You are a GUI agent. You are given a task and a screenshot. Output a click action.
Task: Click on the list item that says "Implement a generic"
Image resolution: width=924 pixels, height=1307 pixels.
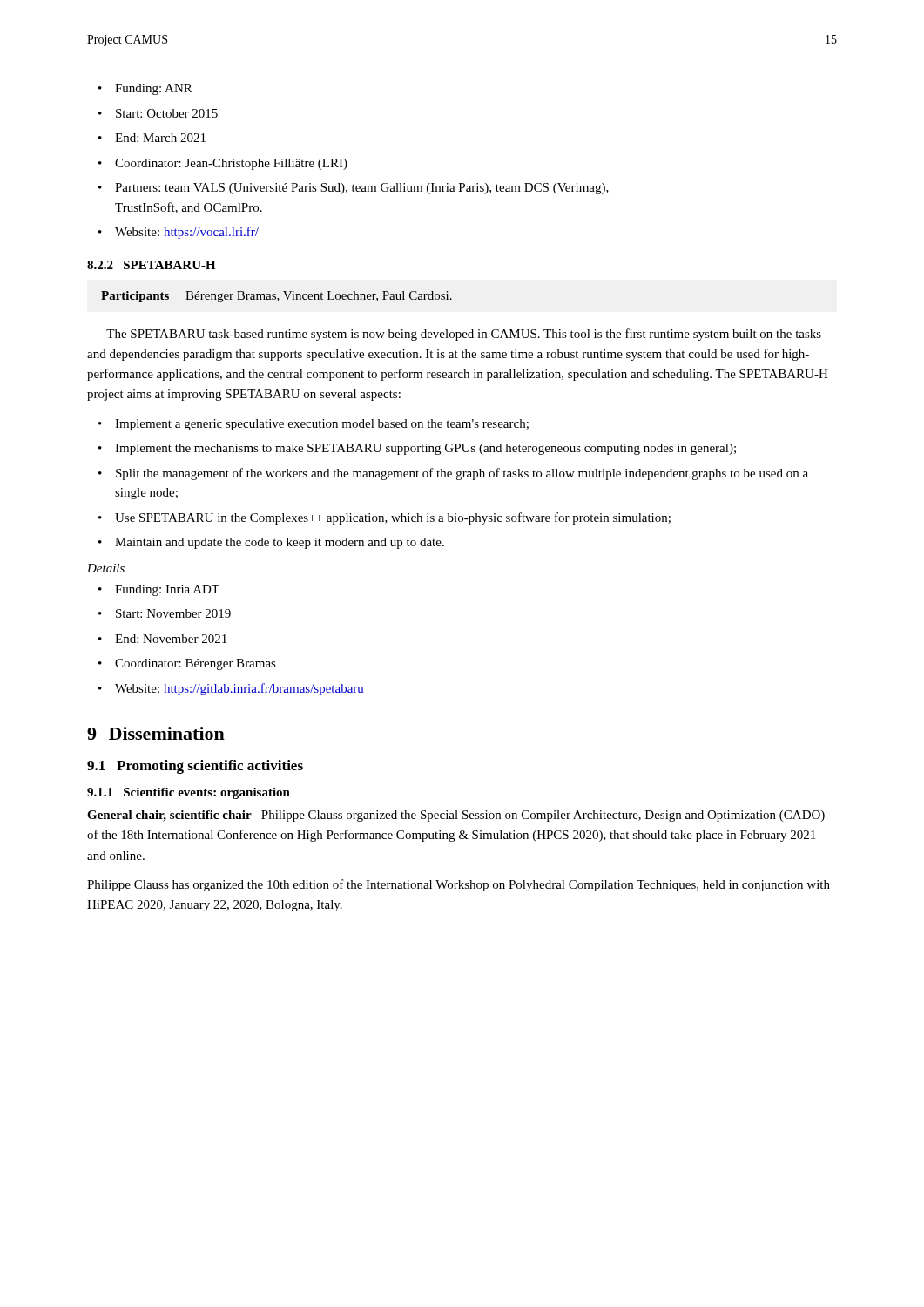click(x=322, y=423)
